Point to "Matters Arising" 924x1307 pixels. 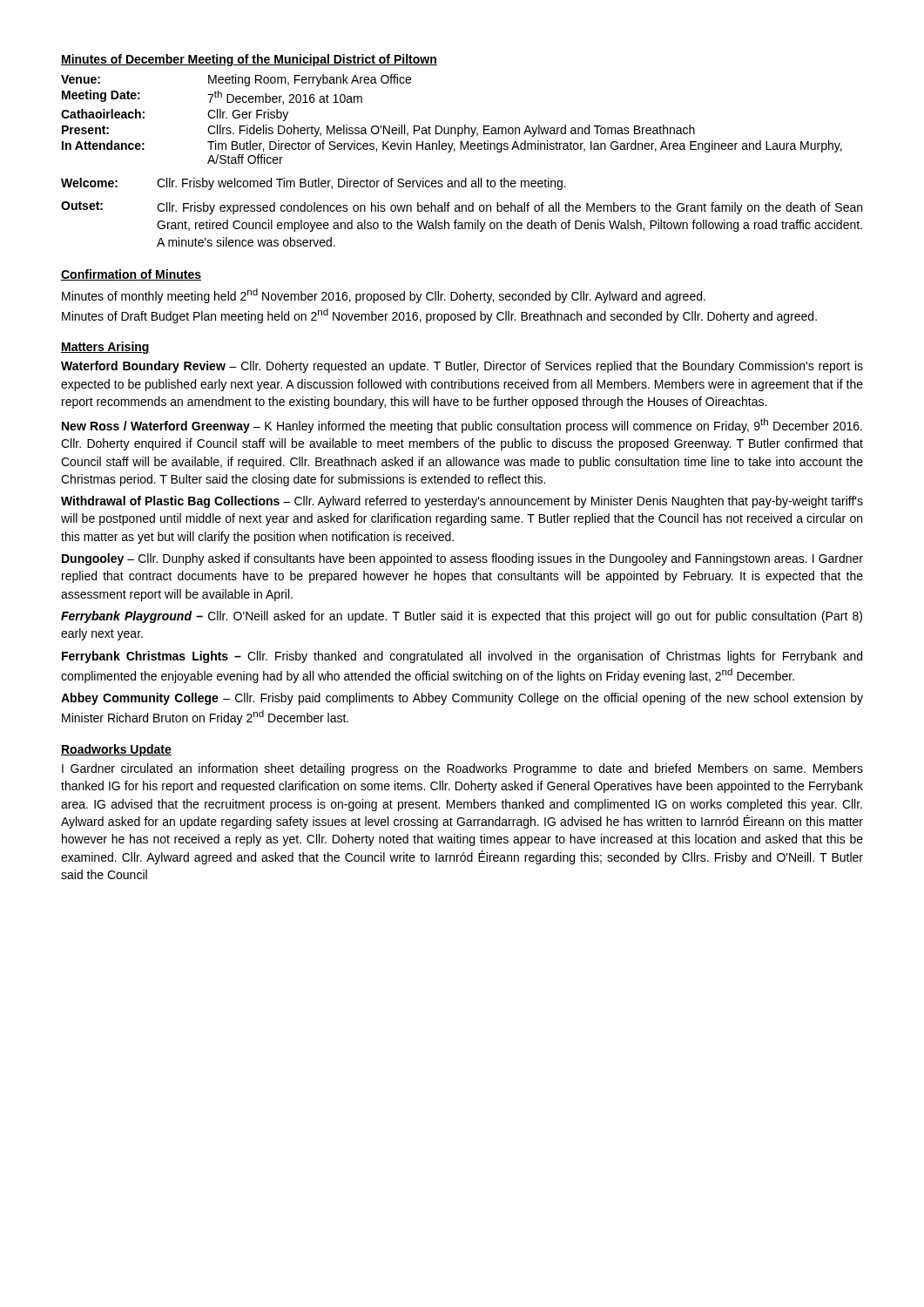tap(105, 347)
